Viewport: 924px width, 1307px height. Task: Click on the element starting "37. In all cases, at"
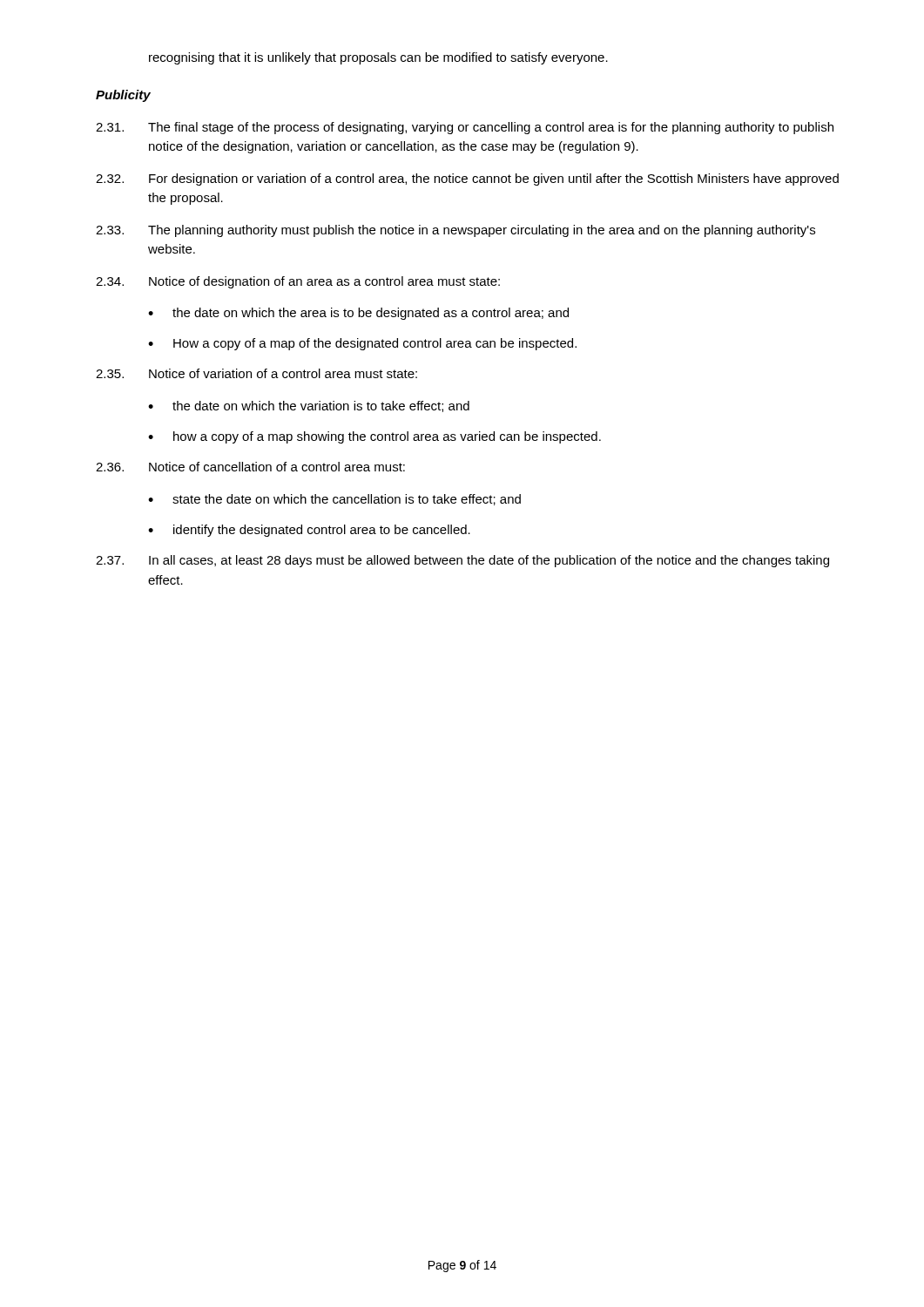pos(470,570)
